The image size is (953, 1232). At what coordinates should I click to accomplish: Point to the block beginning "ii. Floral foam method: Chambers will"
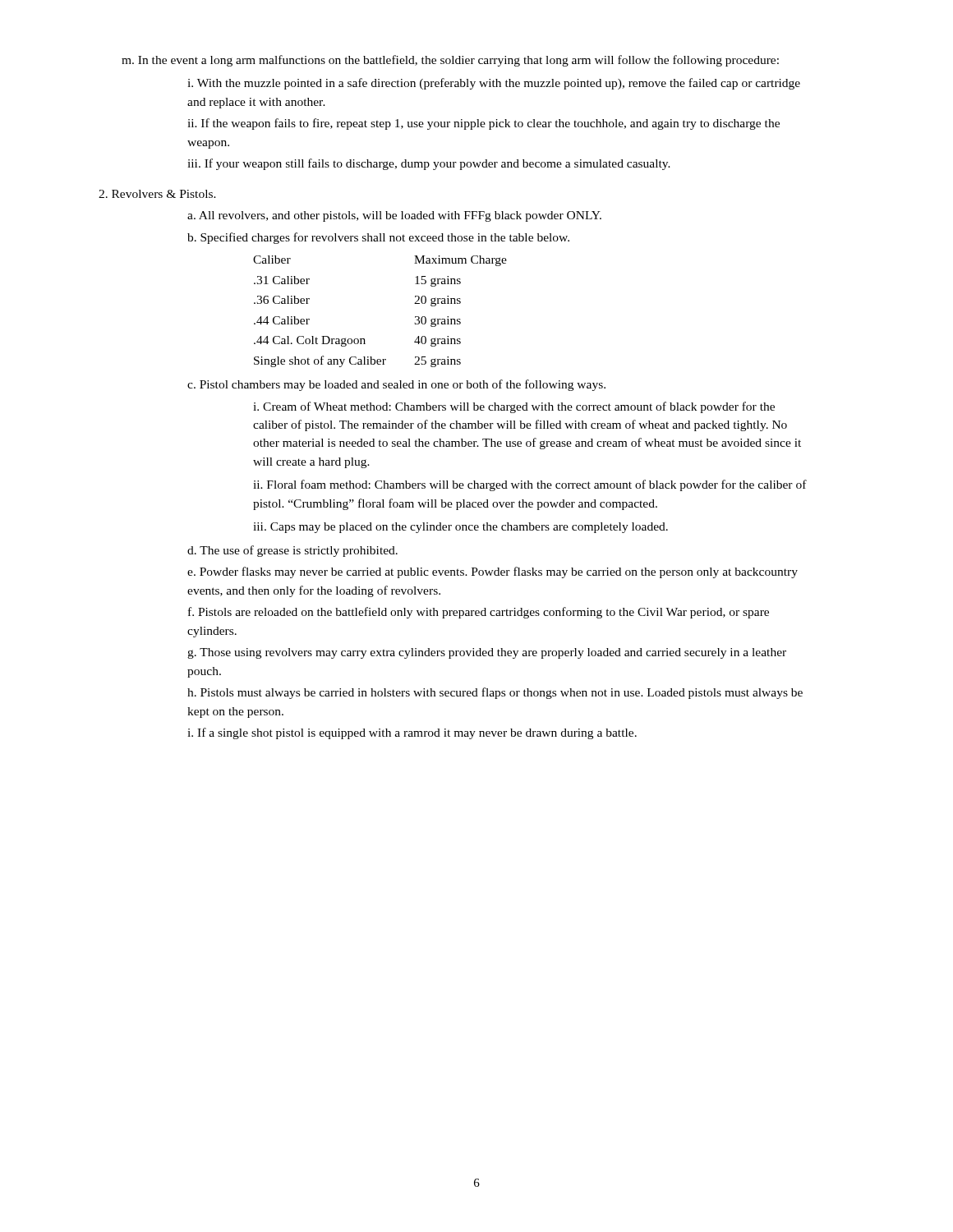pyautogui.click(x=530, y=494)
